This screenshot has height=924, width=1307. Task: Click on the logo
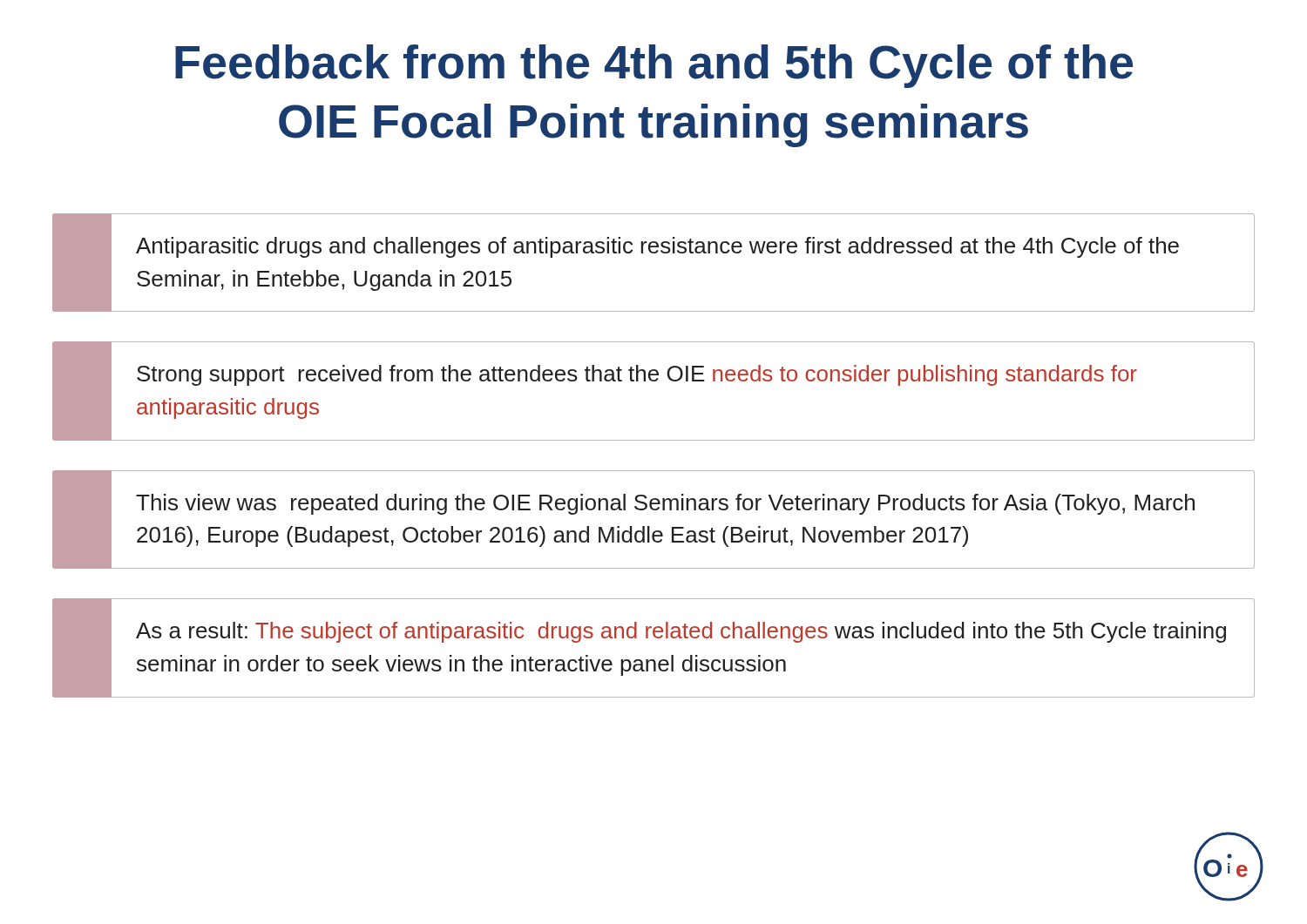click(x=1229, y=868)
